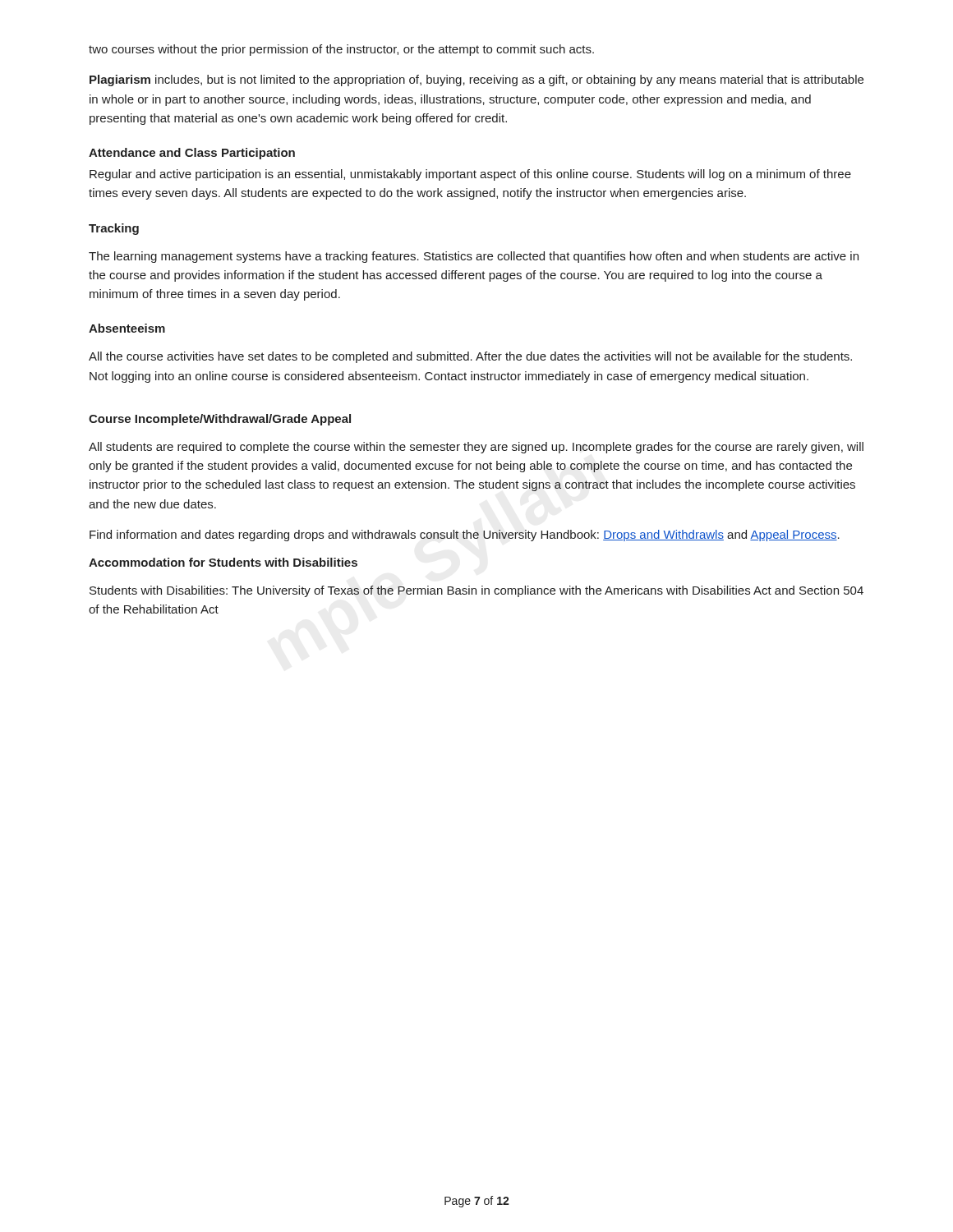Select the text block with the text "All students are required to complete the course"
The width and height of the screenshot is (953, 1232).
(476, 475)
